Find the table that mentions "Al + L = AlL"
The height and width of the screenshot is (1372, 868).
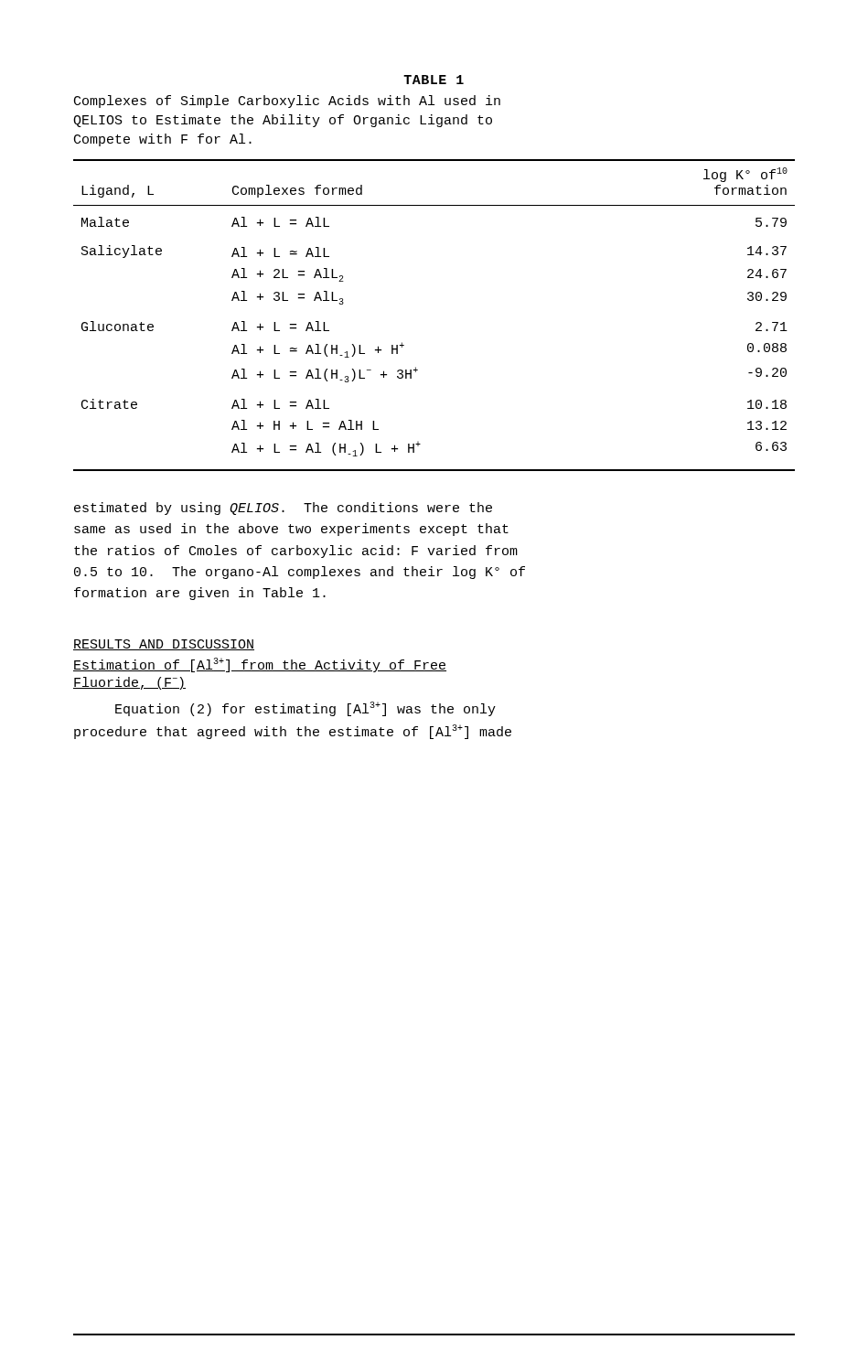tap(434, 315)
